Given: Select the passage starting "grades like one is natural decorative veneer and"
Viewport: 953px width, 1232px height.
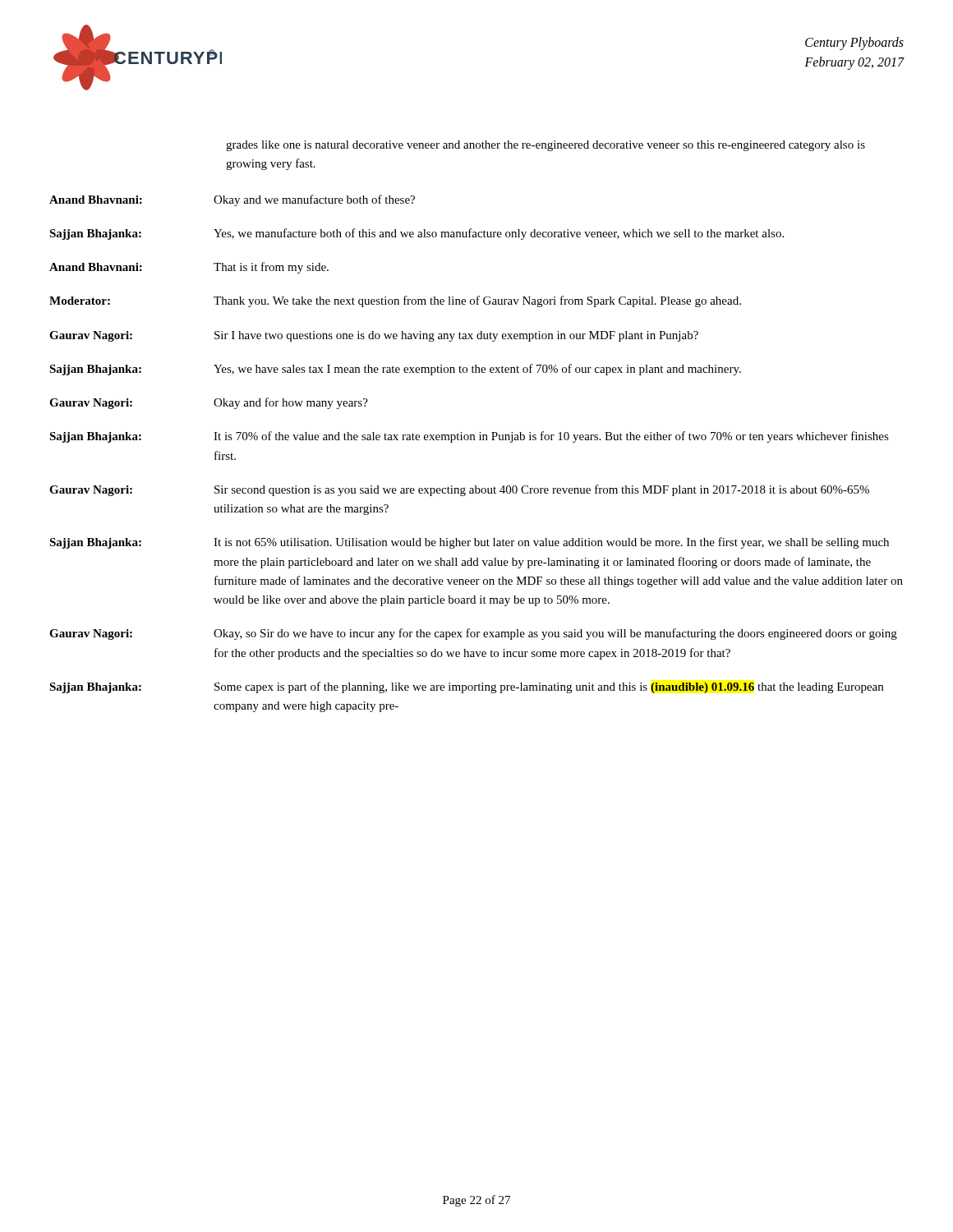Looking at the screenshot, I should pos(545,154).
